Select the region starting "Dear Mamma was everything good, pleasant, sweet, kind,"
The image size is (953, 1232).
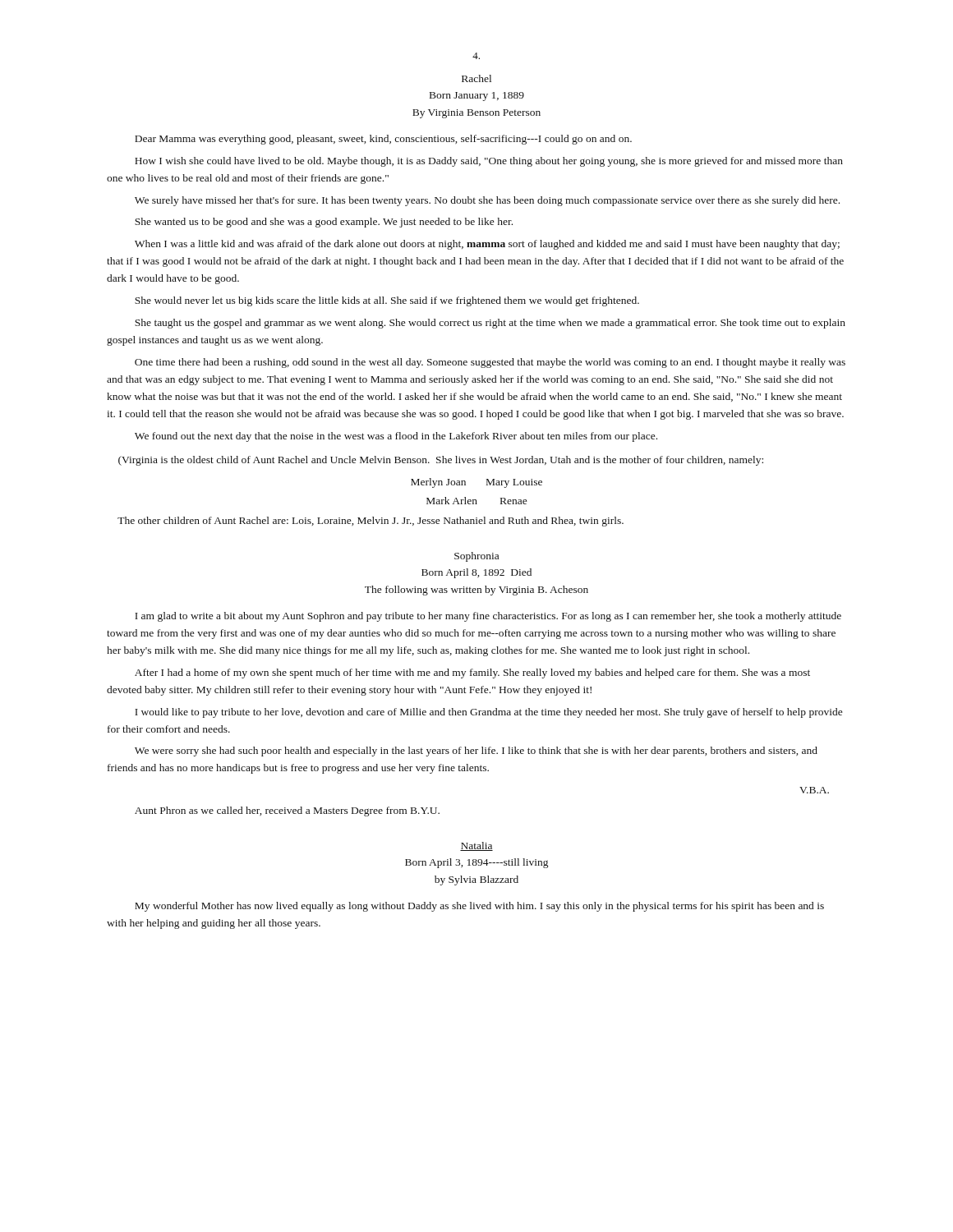coord(383,138)
